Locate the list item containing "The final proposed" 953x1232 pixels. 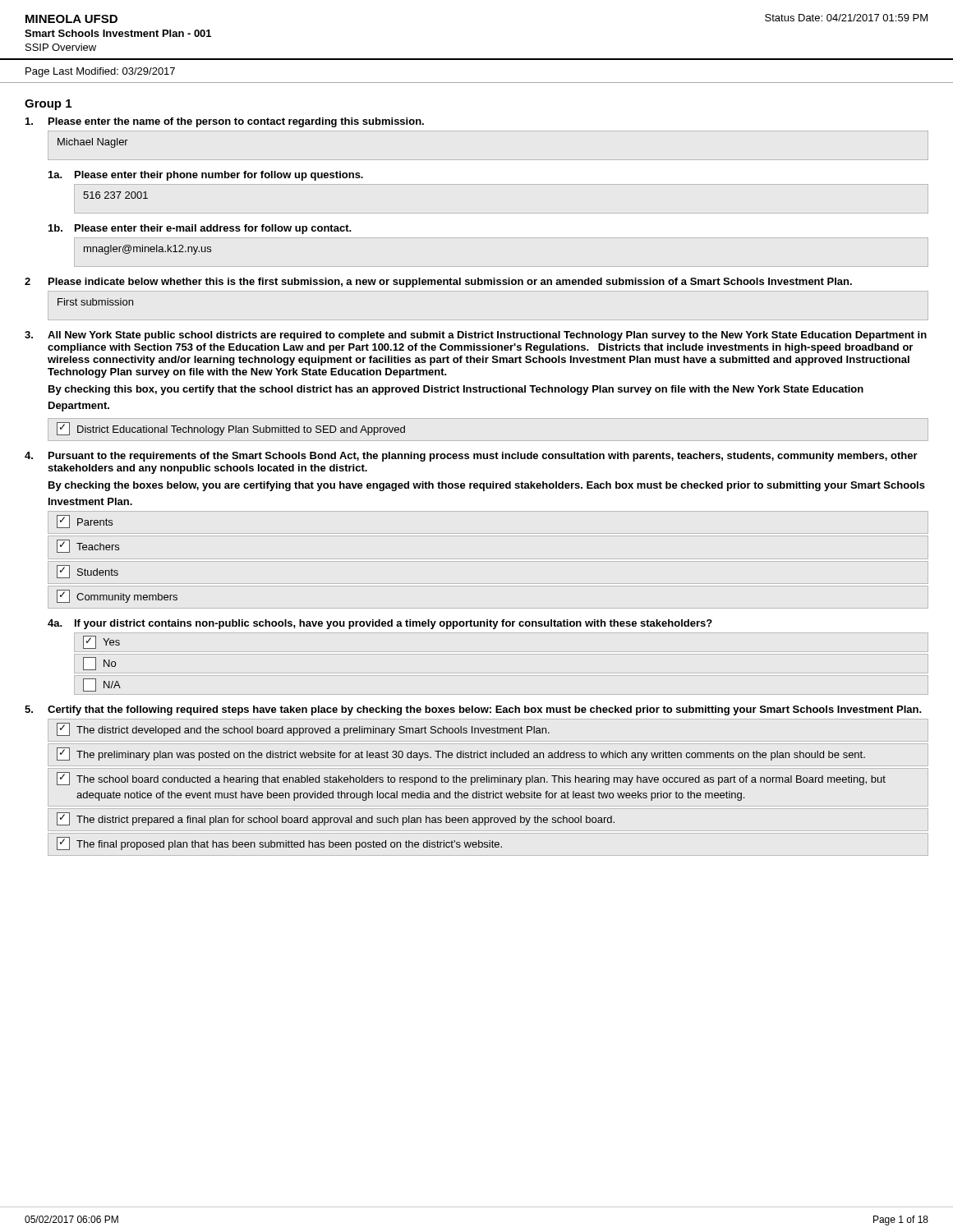[488, 844]
